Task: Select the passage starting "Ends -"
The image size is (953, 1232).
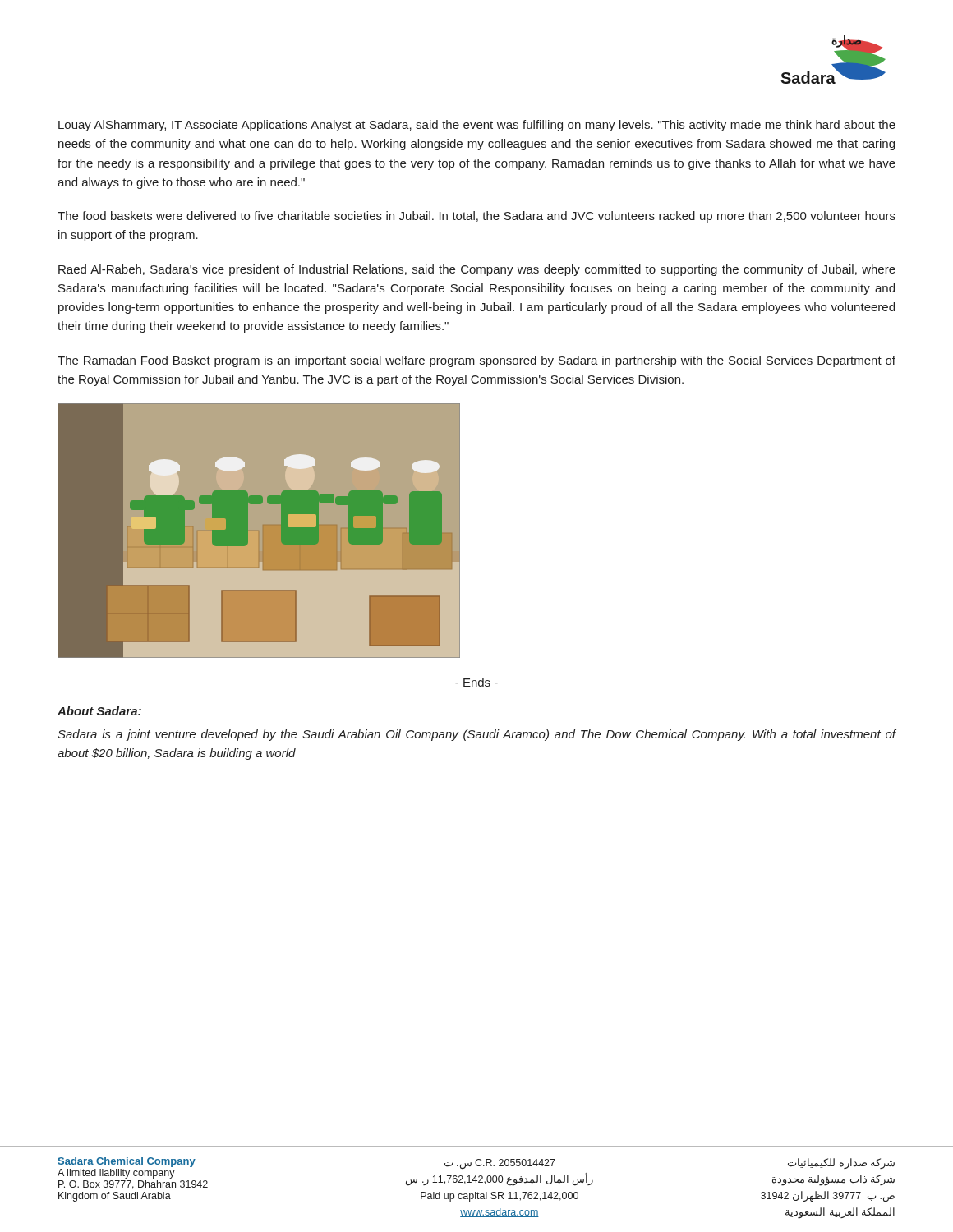Action: point(476,682)
